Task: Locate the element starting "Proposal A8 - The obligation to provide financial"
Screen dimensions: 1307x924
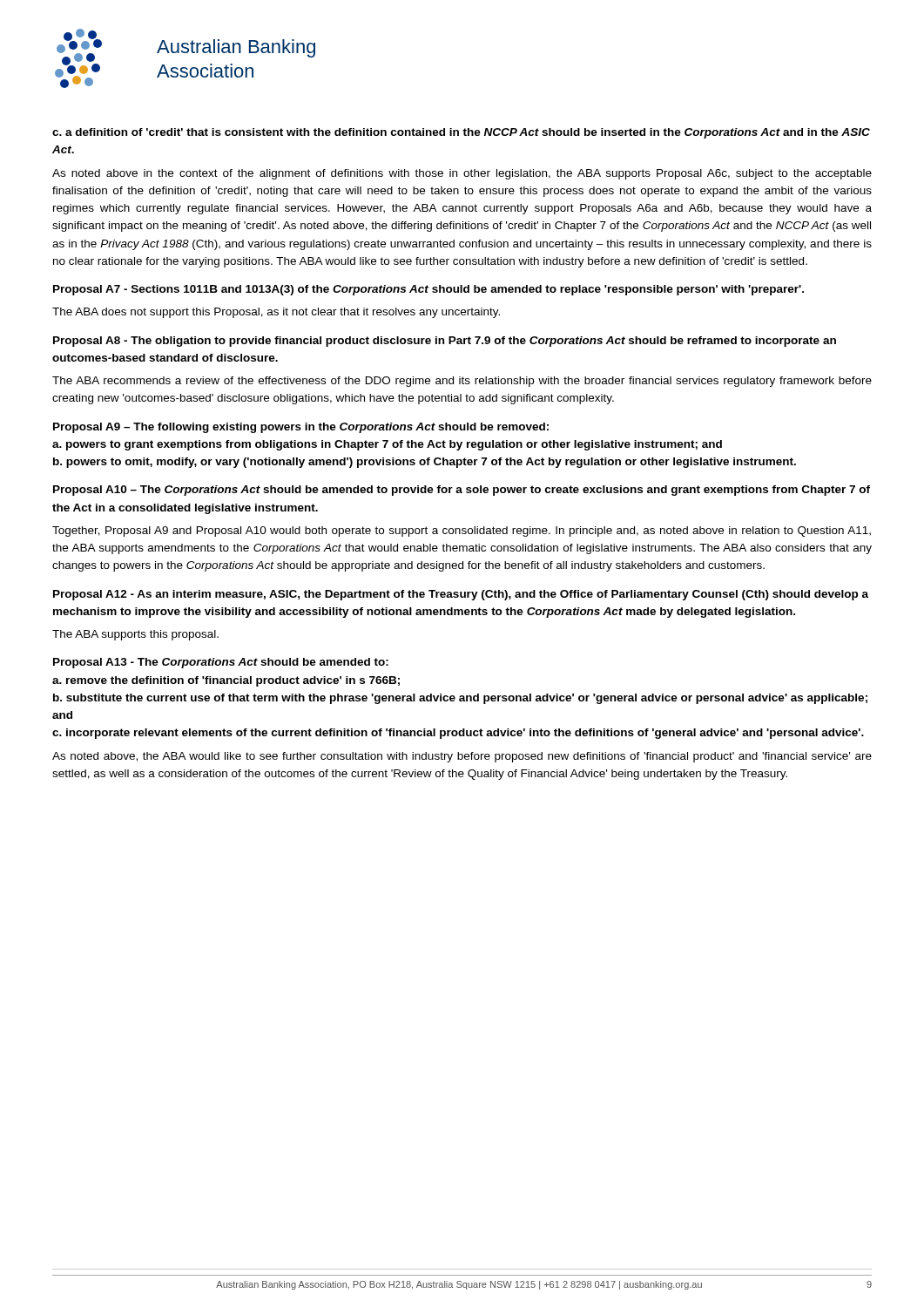Action: click(x=444, y=349)
